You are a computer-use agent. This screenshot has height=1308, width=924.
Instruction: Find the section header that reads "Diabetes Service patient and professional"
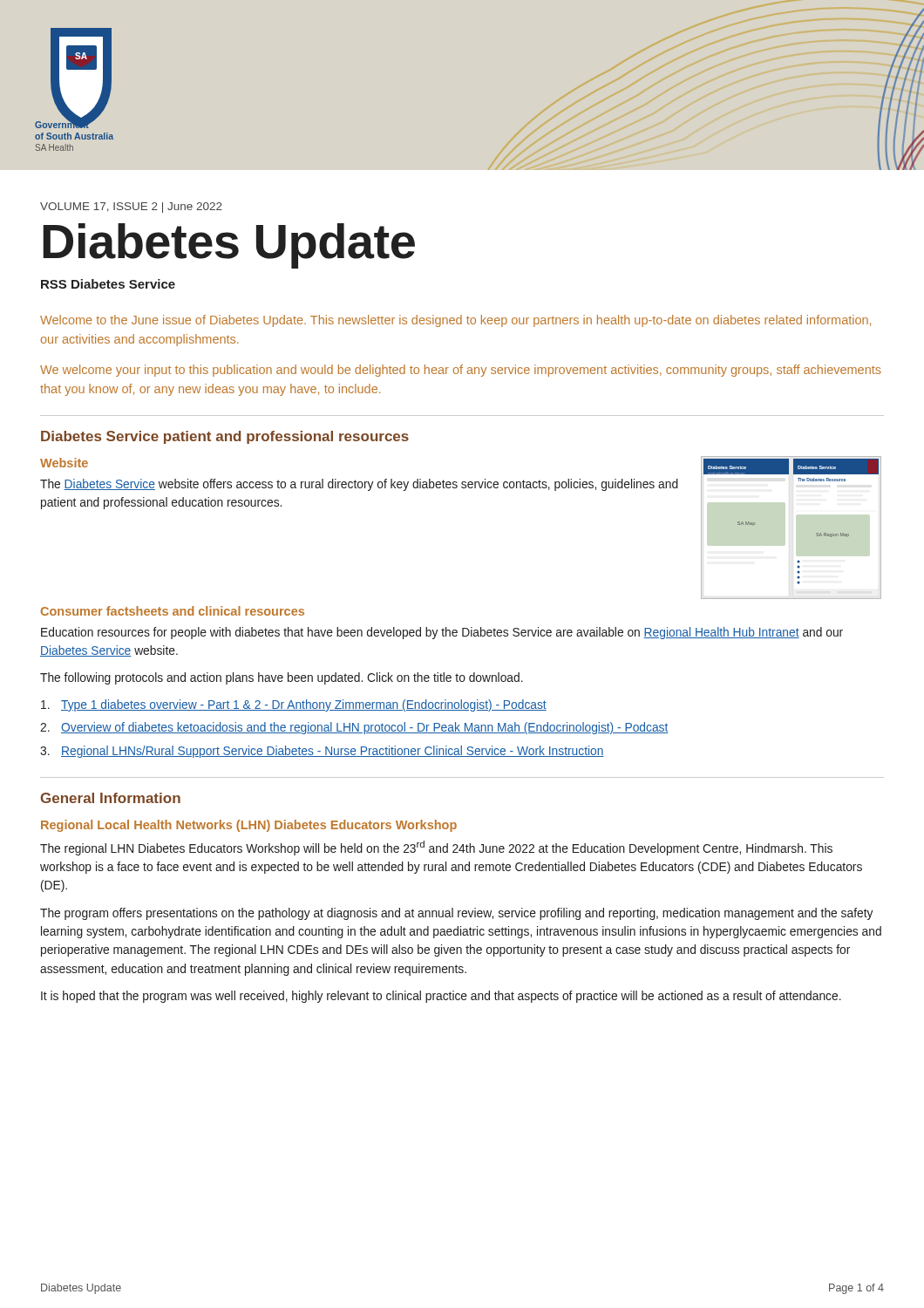click(x=225, y=436)
